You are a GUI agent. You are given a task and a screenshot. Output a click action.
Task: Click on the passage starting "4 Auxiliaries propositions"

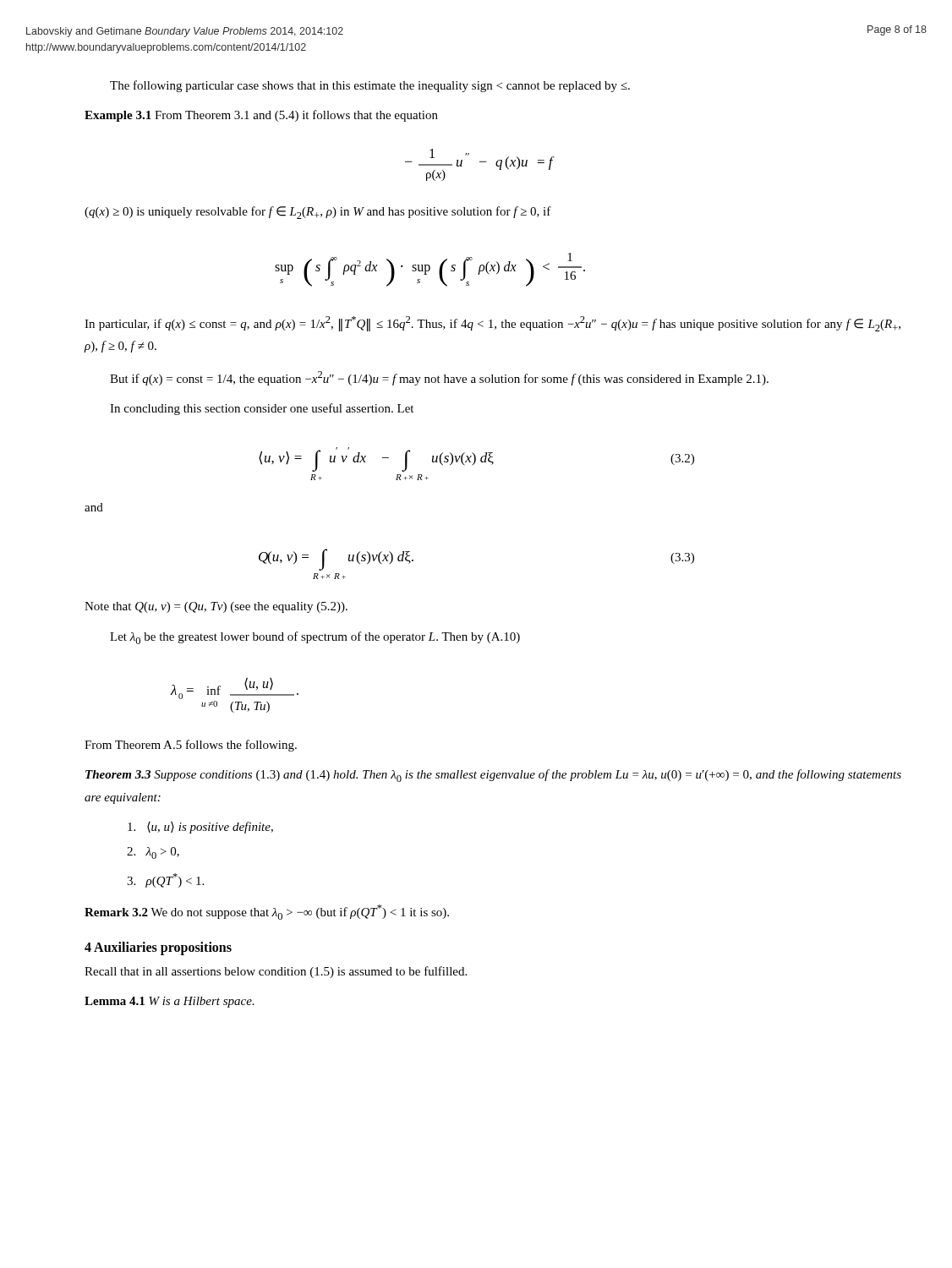158,947
